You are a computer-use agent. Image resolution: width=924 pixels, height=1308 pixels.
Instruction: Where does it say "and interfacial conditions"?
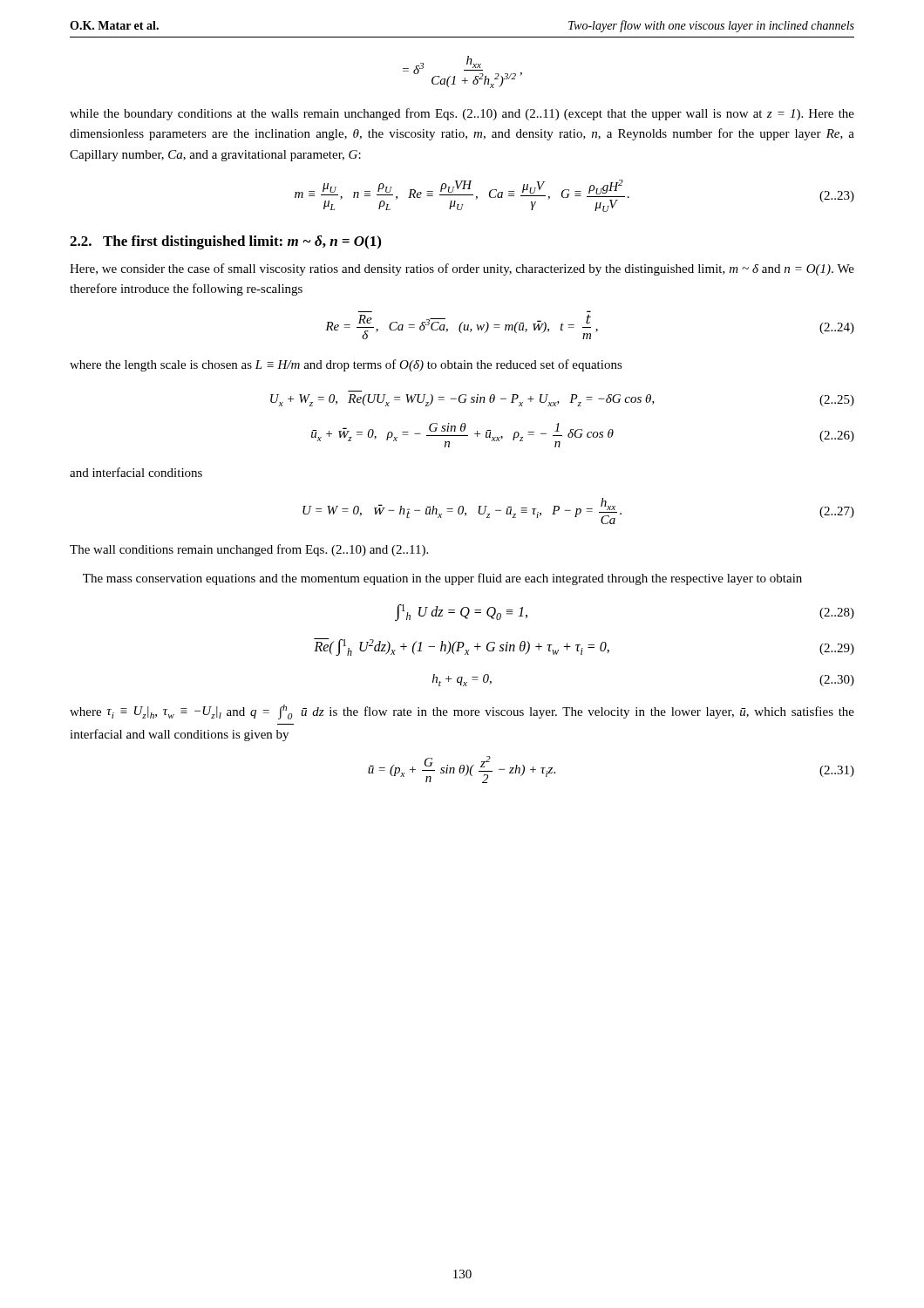[x=136, y=472]
